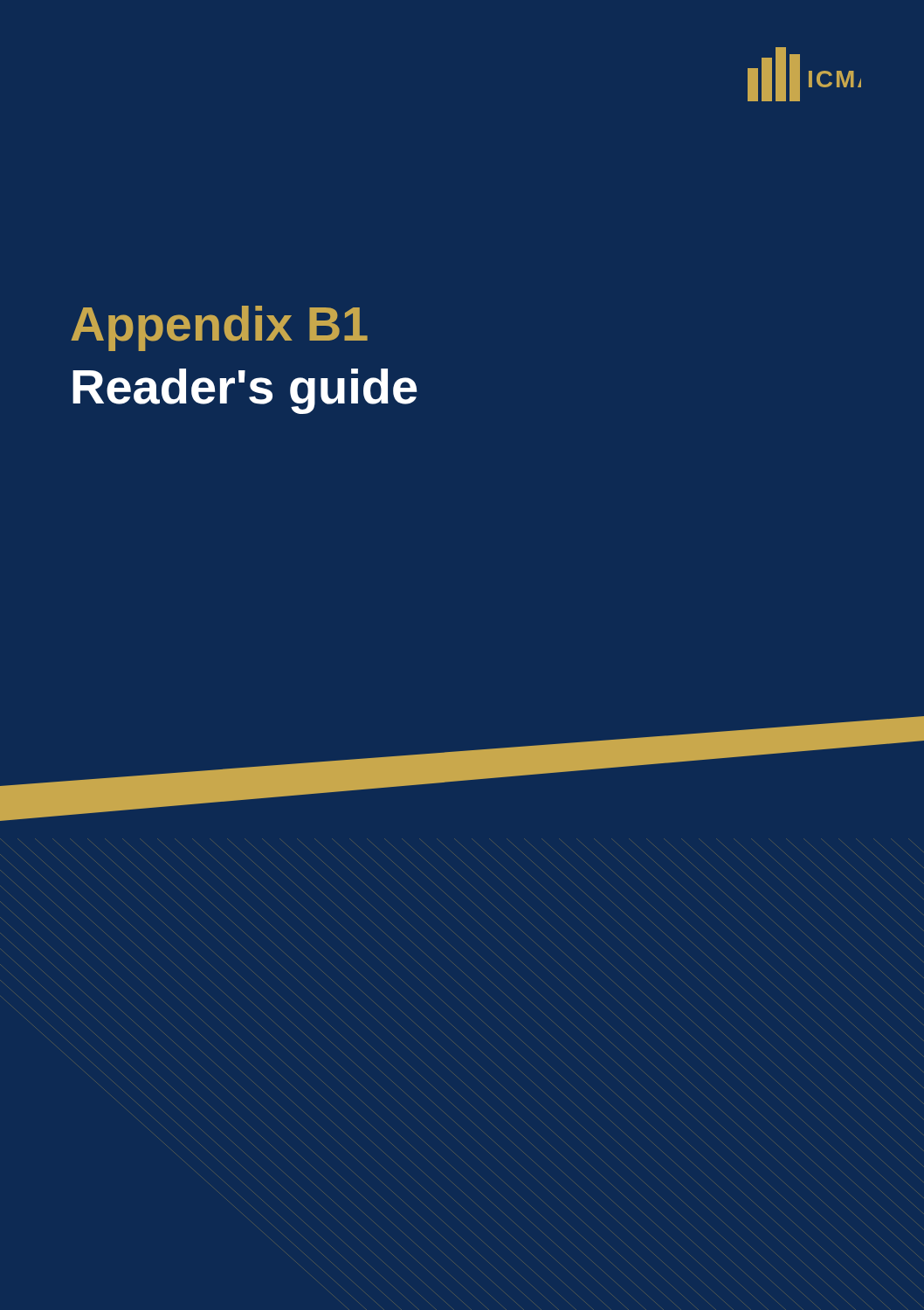Navigate to the region starting "Appendix B1 Reader's guide"

tap(244, 355)
